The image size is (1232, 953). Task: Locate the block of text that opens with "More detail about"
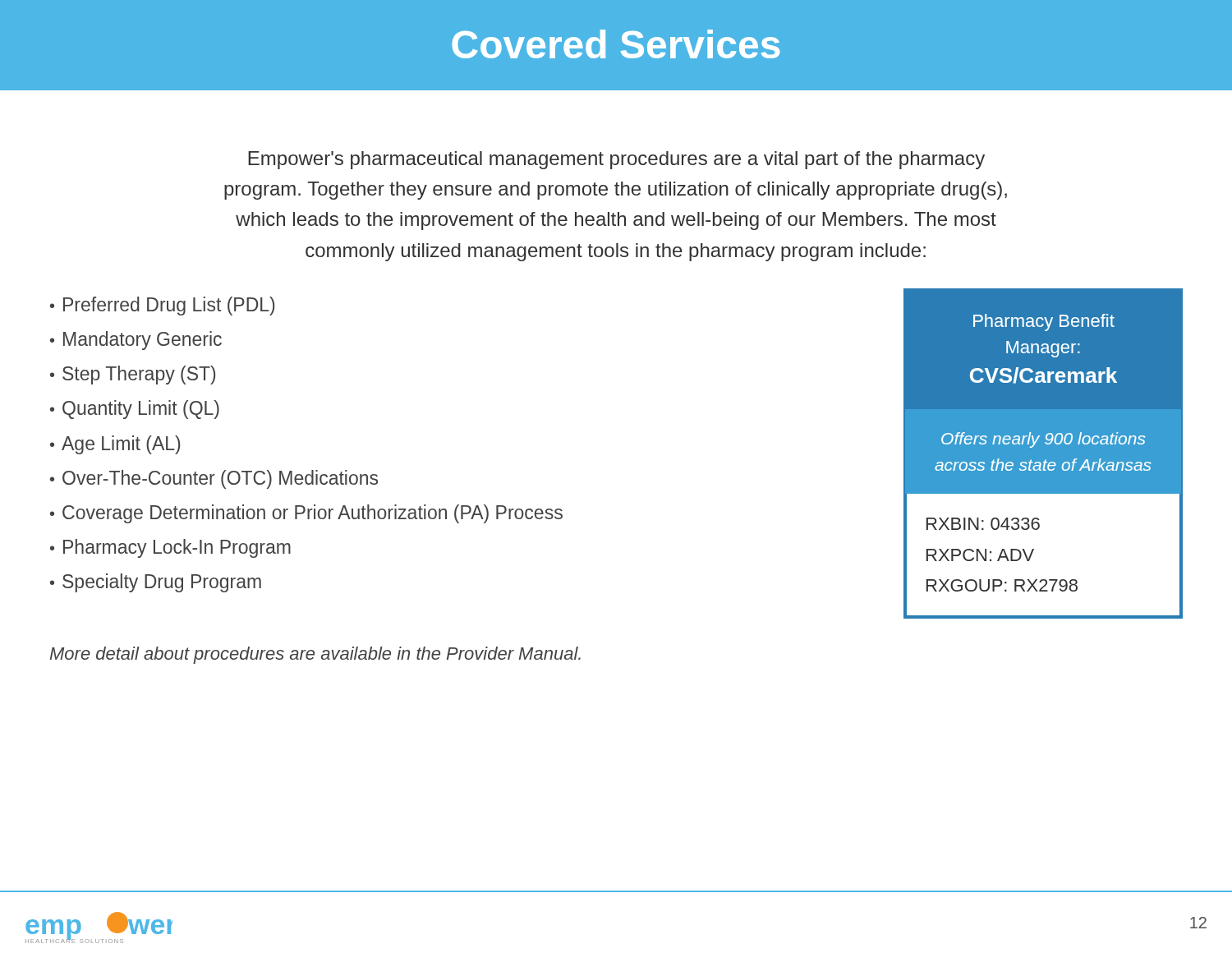coord(316,654)
